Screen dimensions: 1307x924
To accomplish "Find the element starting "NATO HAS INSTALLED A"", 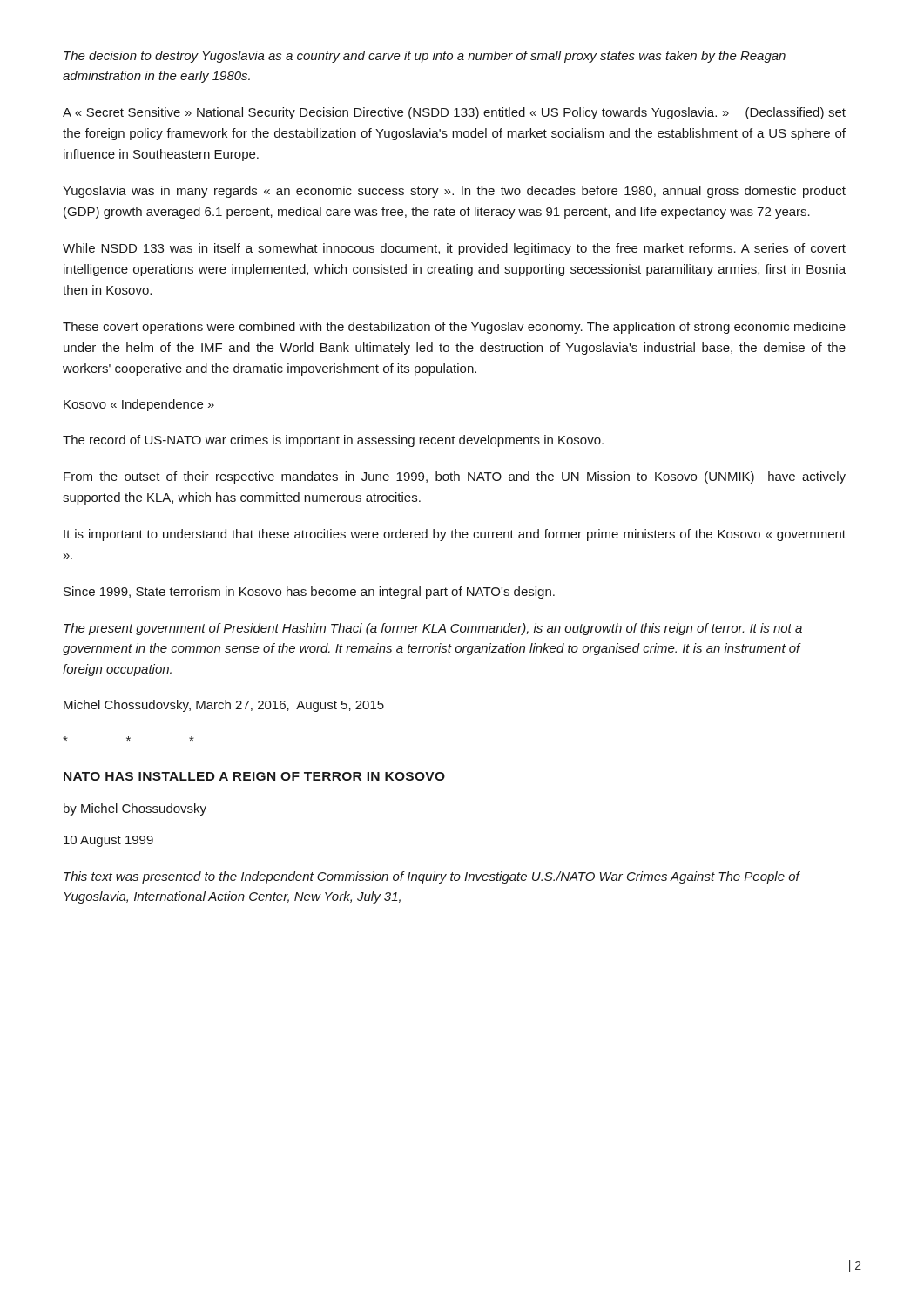I will click(254, 776).
